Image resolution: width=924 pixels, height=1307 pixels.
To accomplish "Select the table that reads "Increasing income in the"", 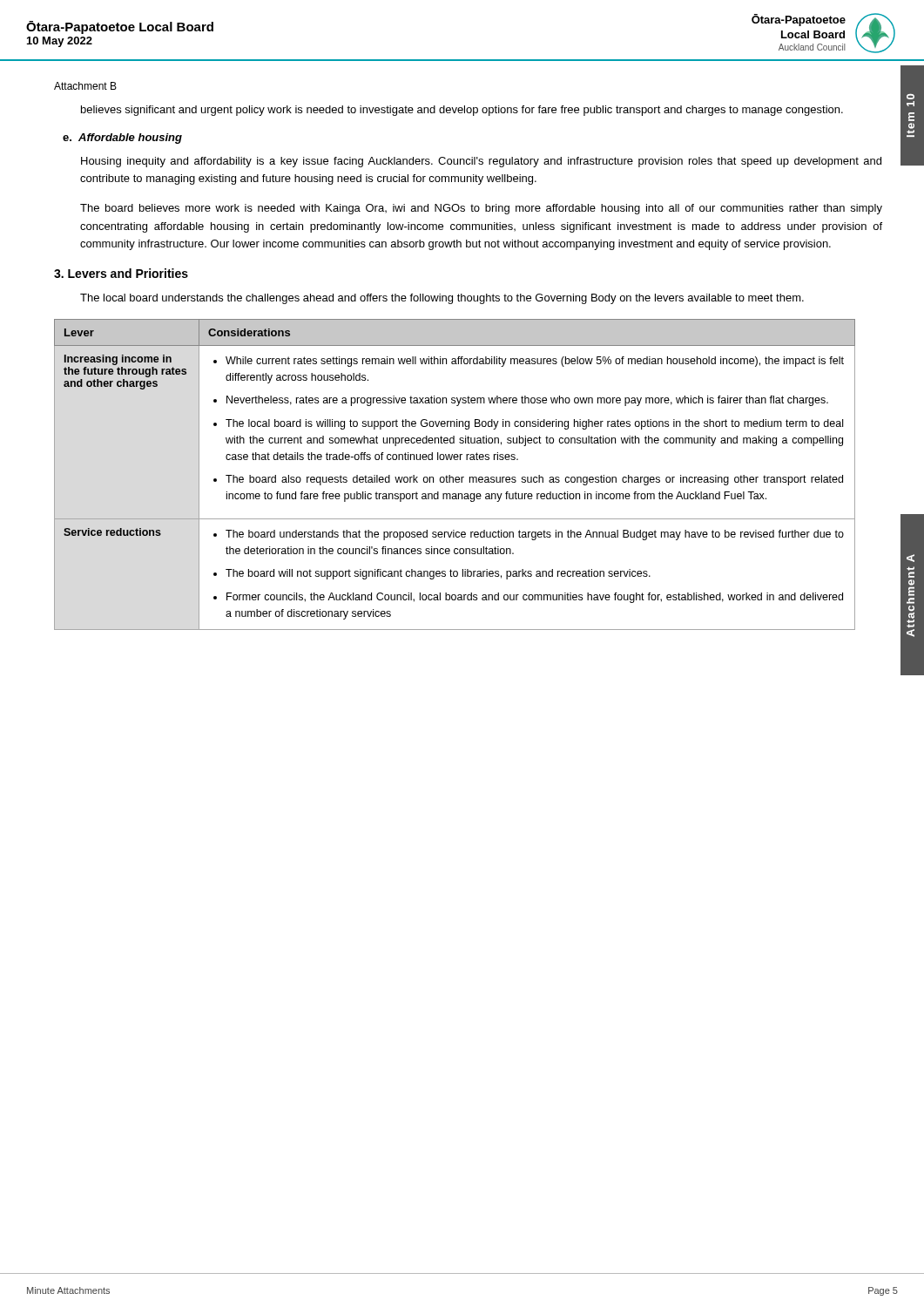I will (x=455, y=474).
